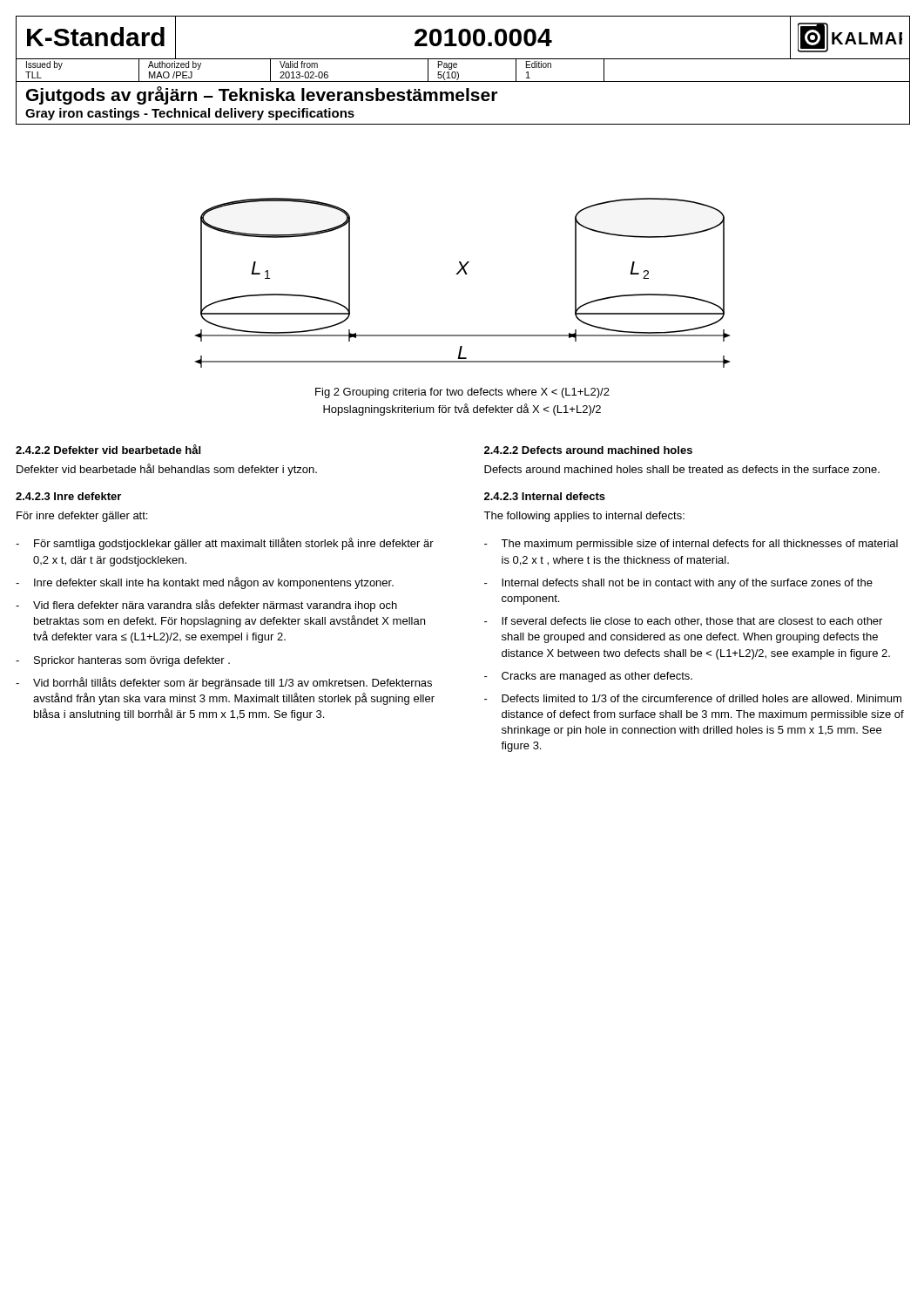Find the text block with the text "The following applies to"
The image size is (924, 1307).
pyautogui.click(x=584, y=516)
